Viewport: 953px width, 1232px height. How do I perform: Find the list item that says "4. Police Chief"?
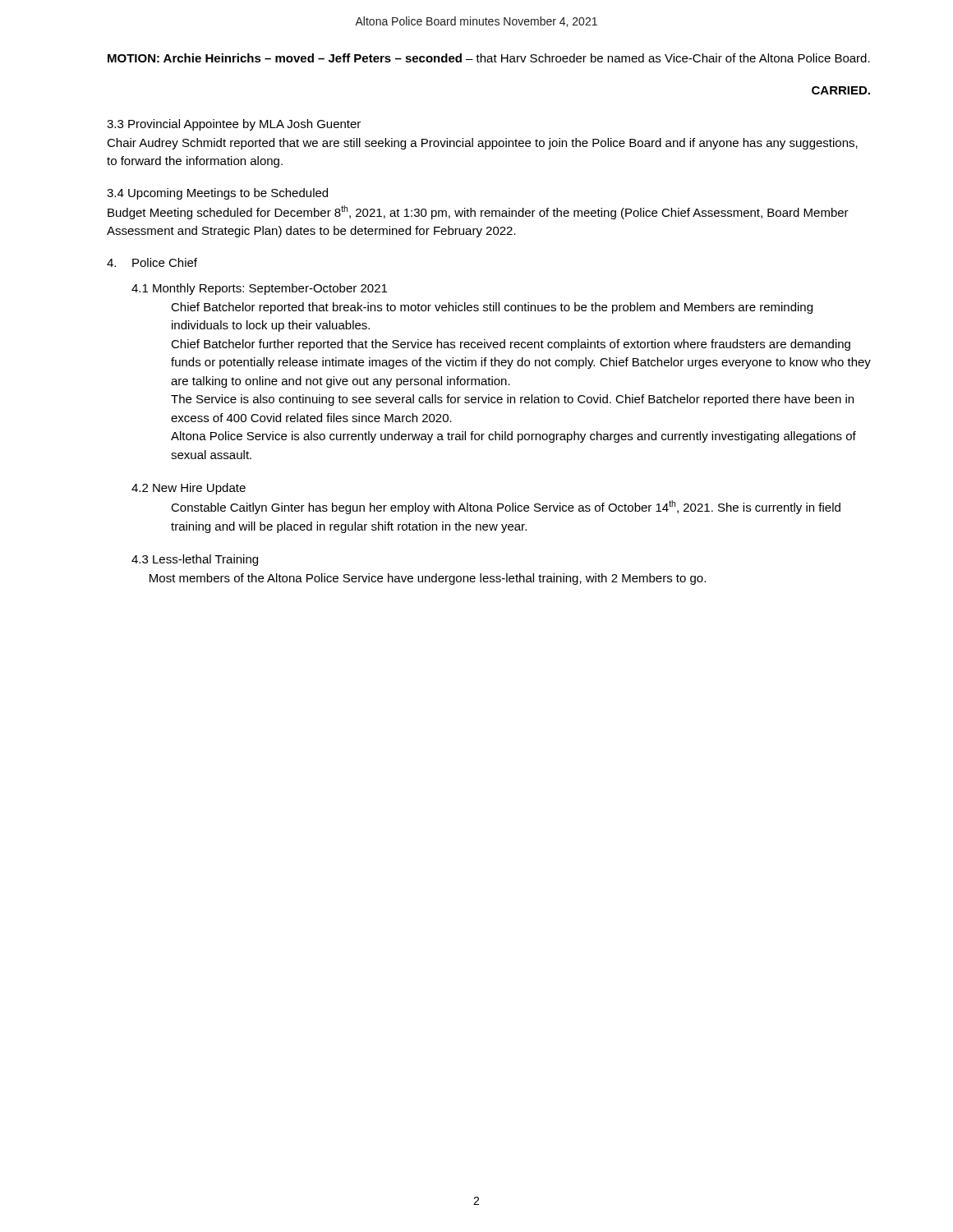click(x=152, y=262)
